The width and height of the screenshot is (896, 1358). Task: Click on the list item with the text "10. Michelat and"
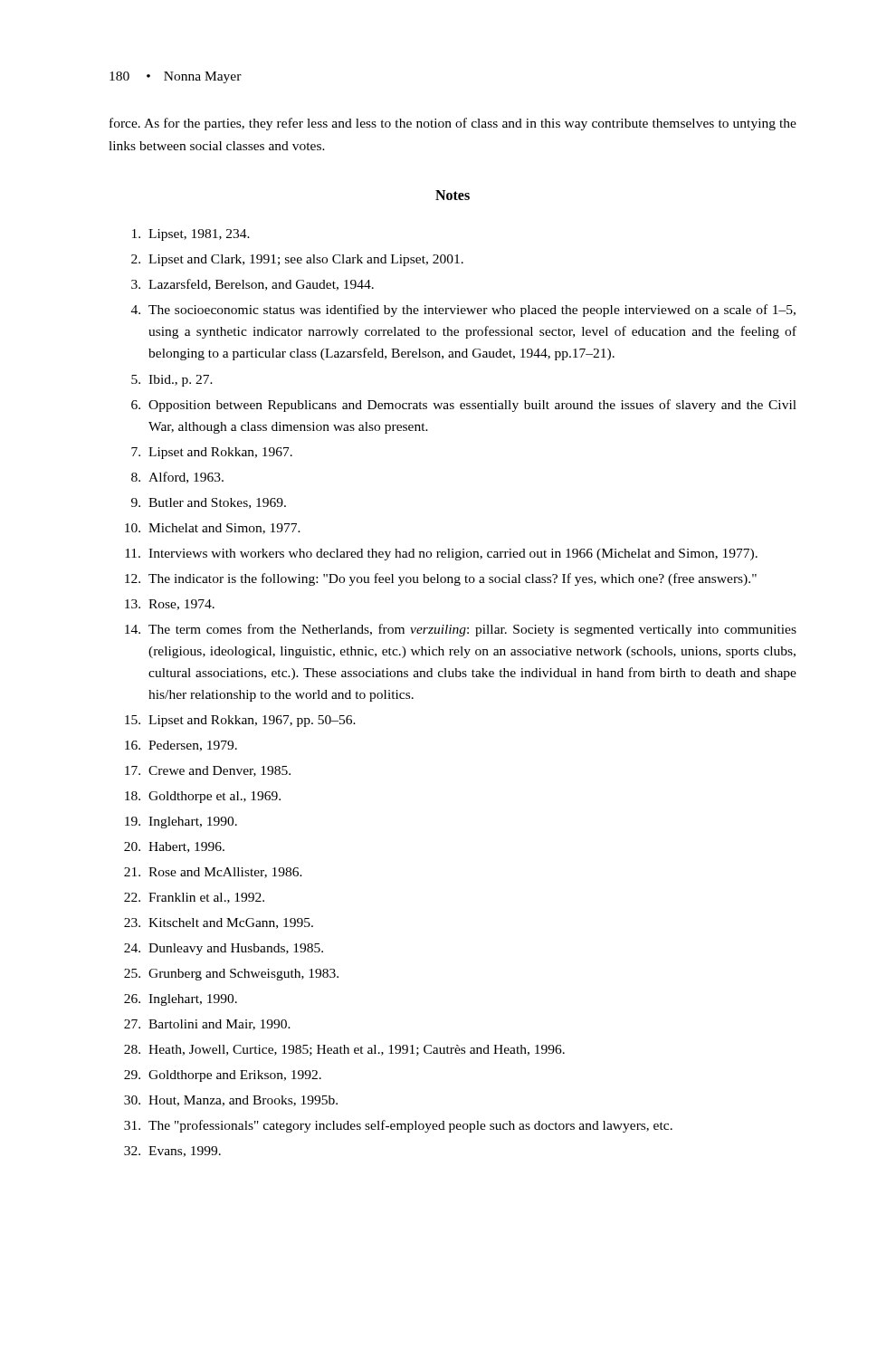[x=213, y=529]
